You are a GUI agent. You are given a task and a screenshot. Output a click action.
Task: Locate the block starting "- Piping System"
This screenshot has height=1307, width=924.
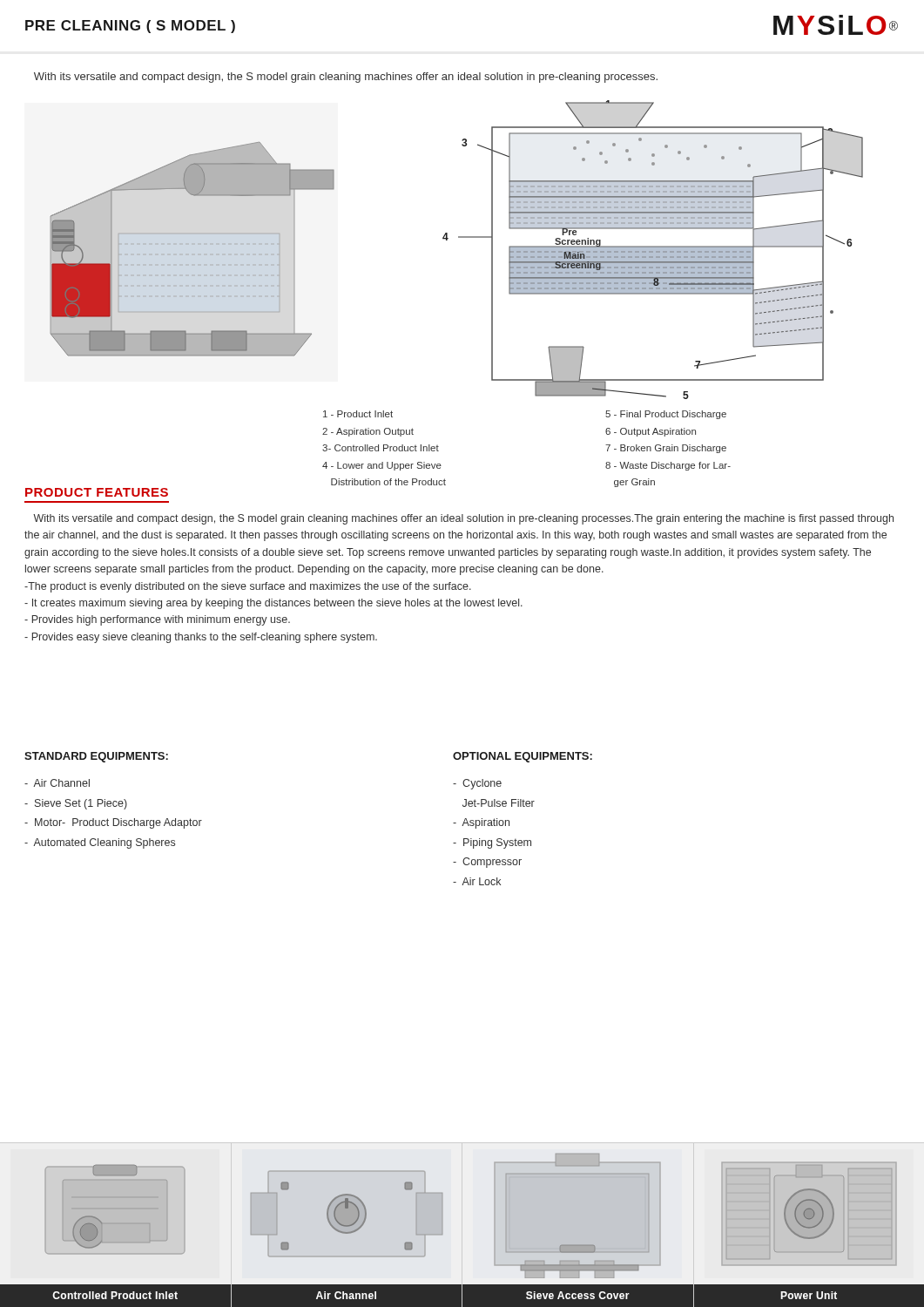tap(492, 842)
